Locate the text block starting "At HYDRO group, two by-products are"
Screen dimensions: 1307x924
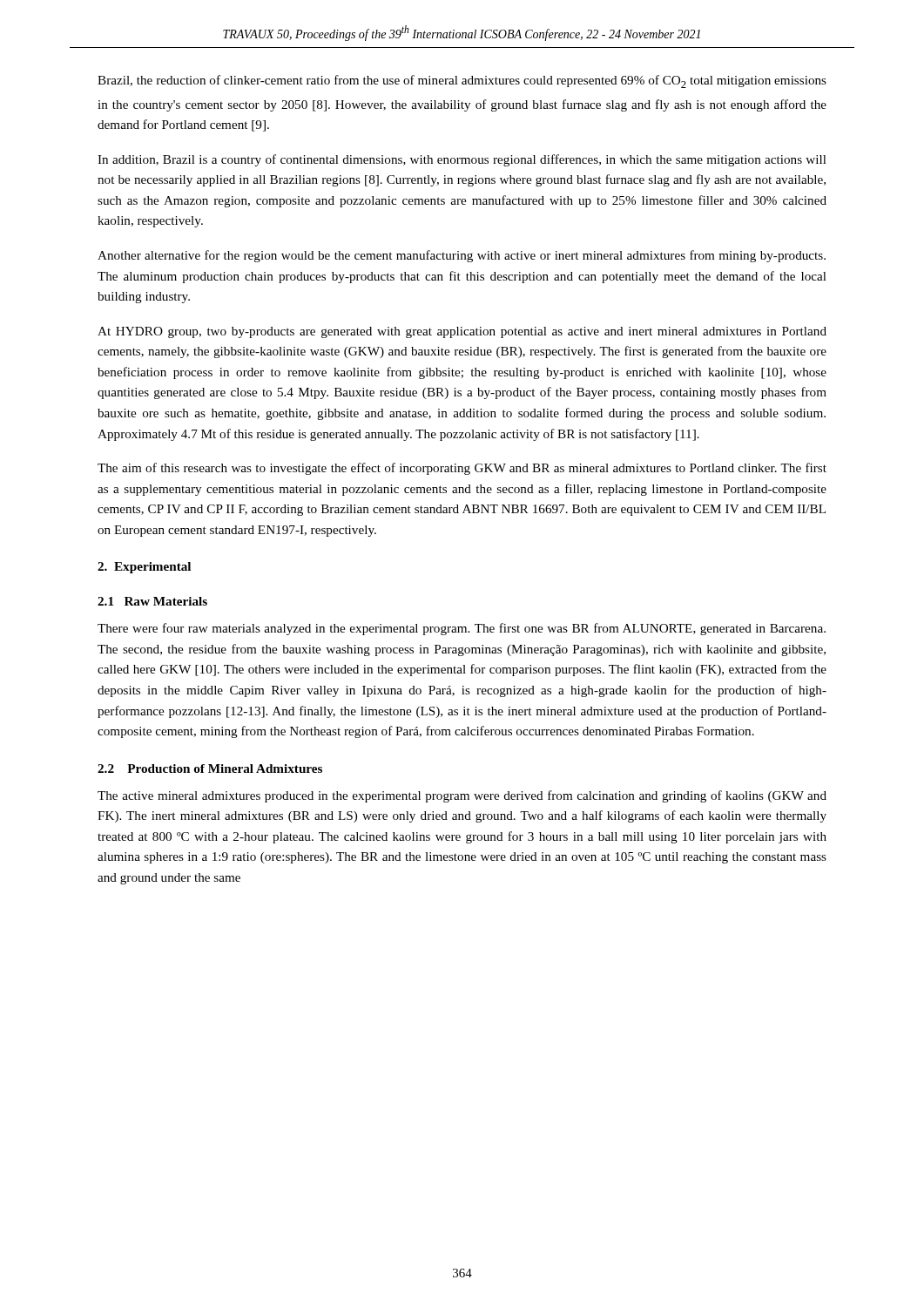pos(462,382)
